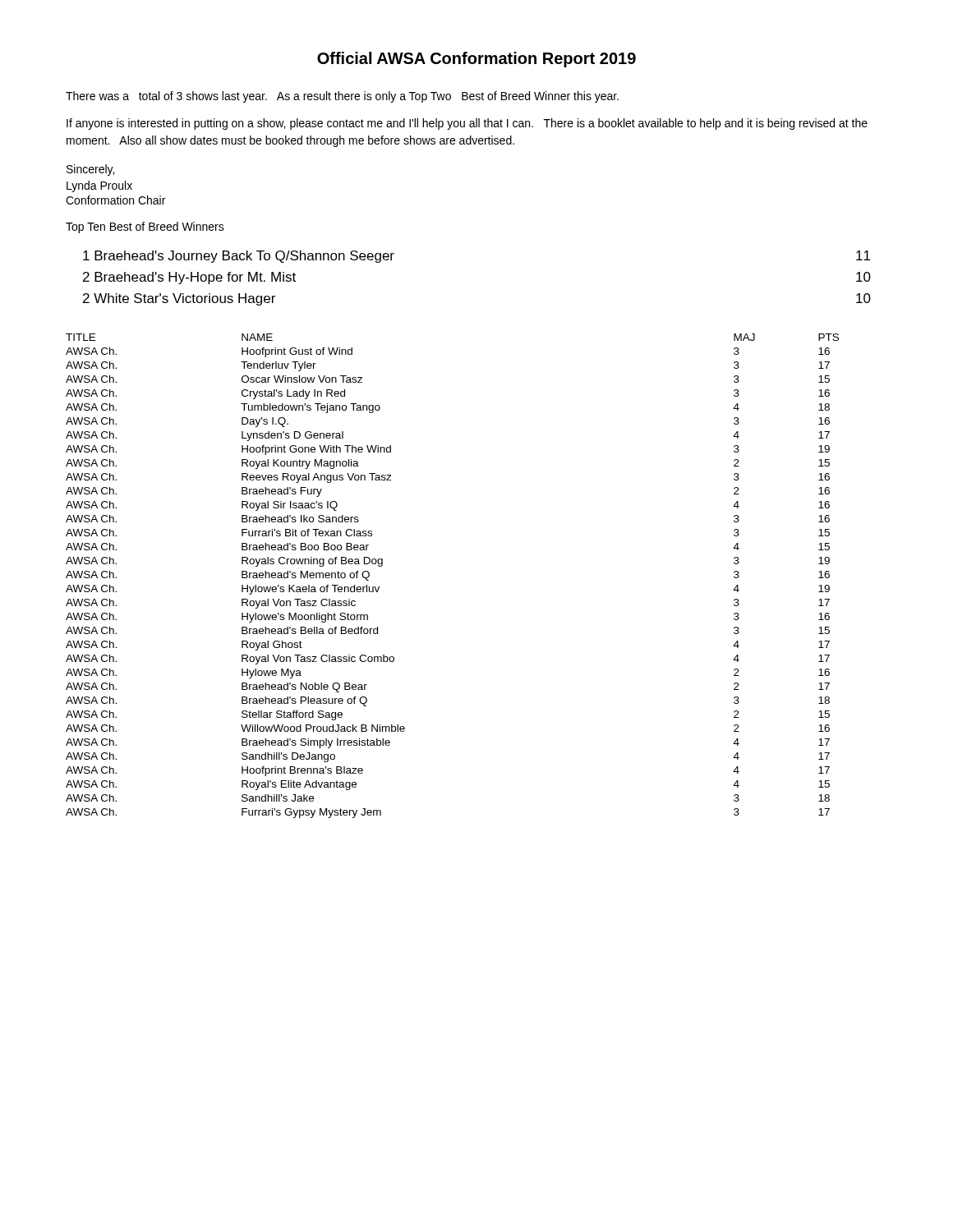
Task: Locate the text starting "1 Braehead's Journey"
Action: point(237,257)
